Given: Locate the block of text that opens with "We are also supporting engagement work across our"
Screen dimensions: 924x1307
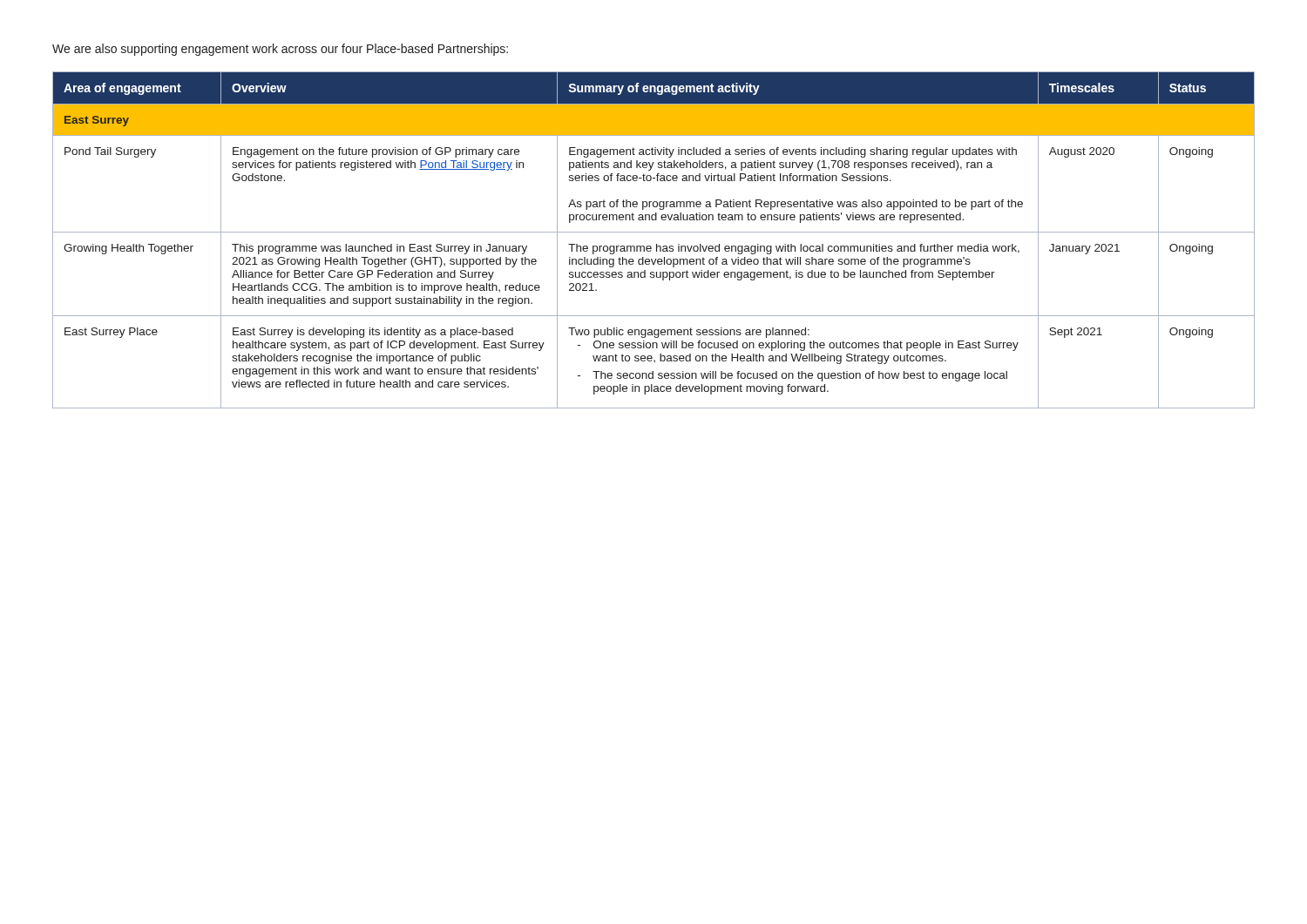Looking at the screenshot, I should click(x=281, y=49).
